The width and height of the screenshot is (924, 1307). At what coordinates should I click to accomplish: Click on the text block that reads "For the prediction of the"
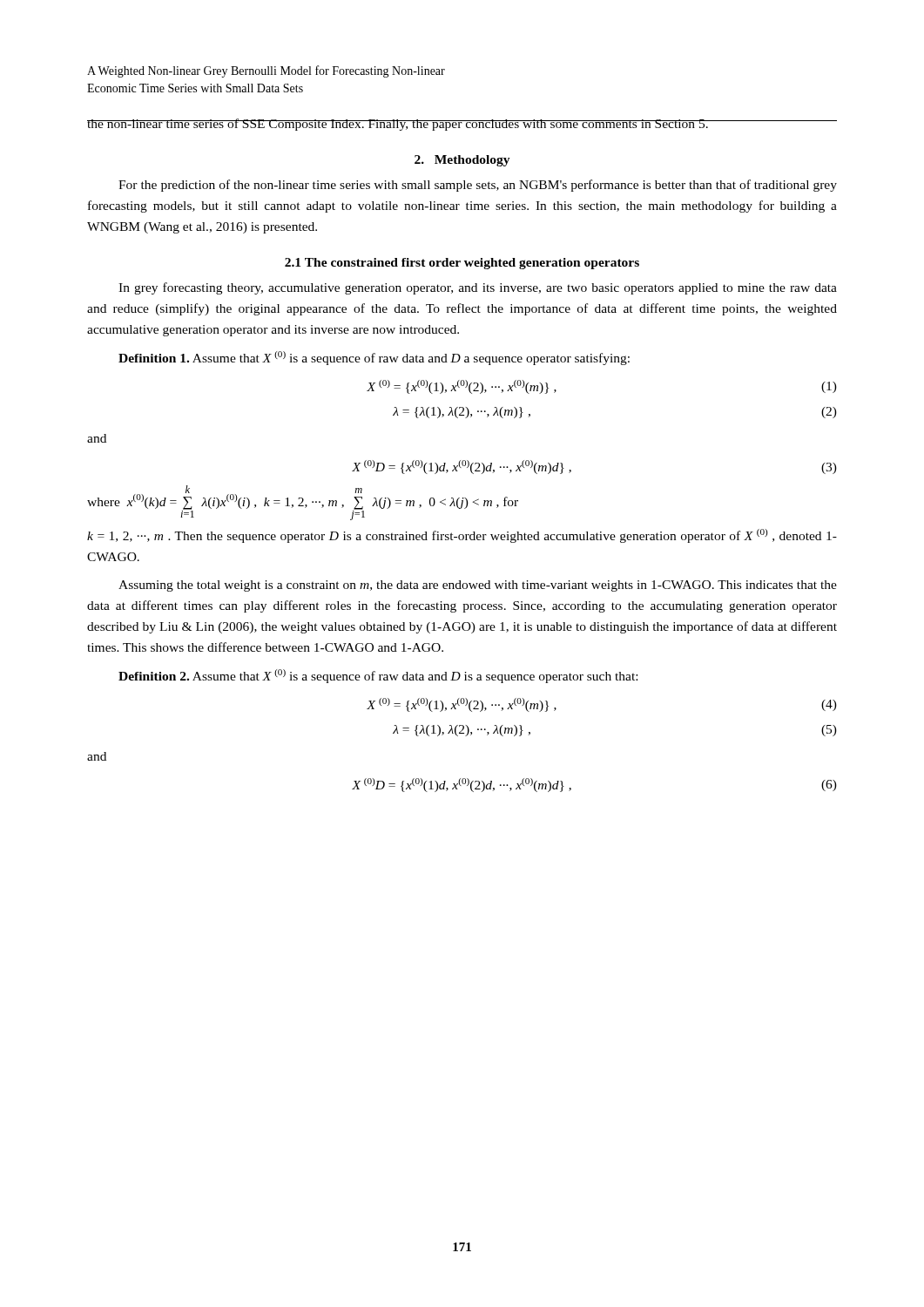[x=462, y=206]
